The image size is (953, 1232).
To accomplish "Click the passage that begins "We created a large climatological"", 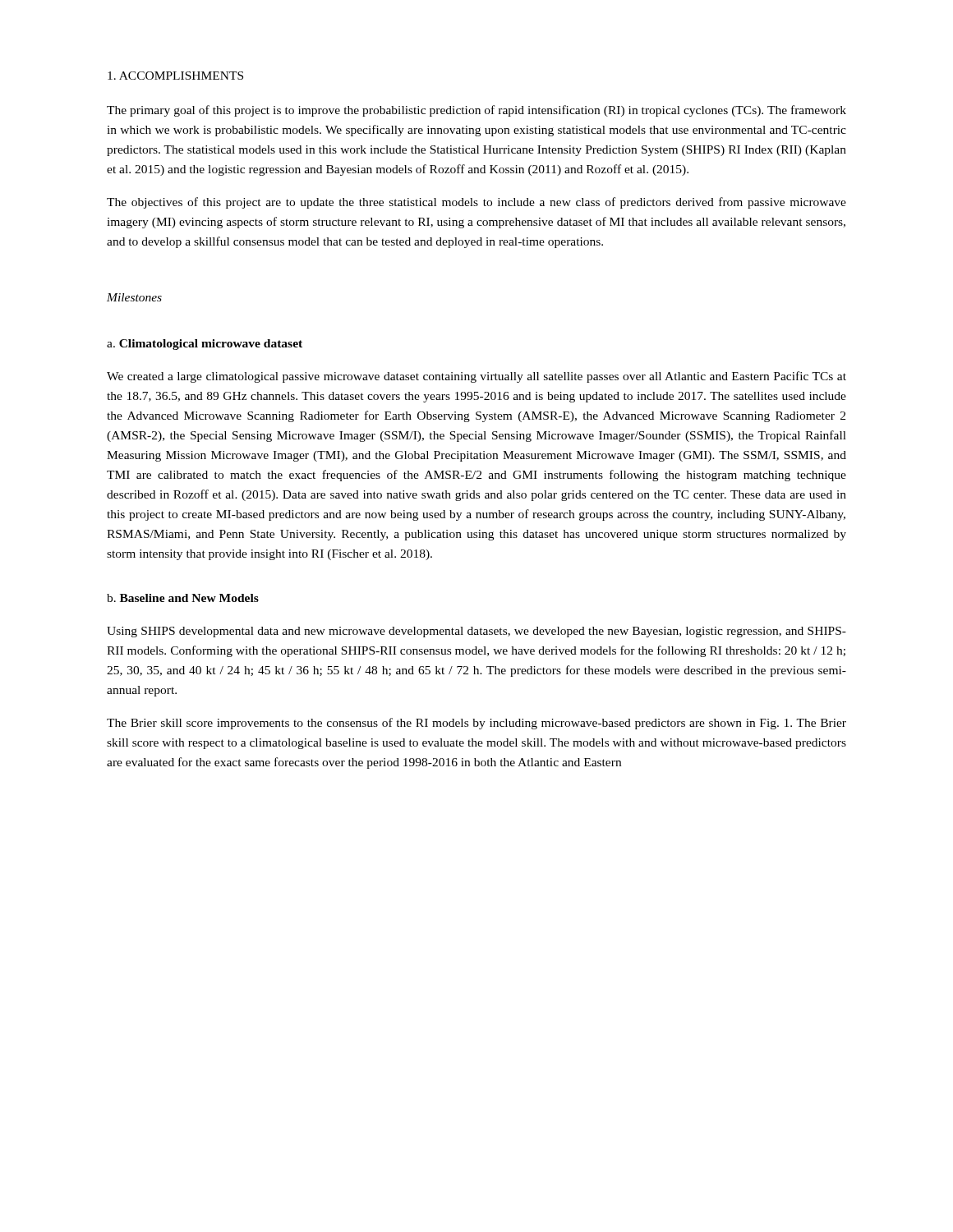I will point(476,465).
